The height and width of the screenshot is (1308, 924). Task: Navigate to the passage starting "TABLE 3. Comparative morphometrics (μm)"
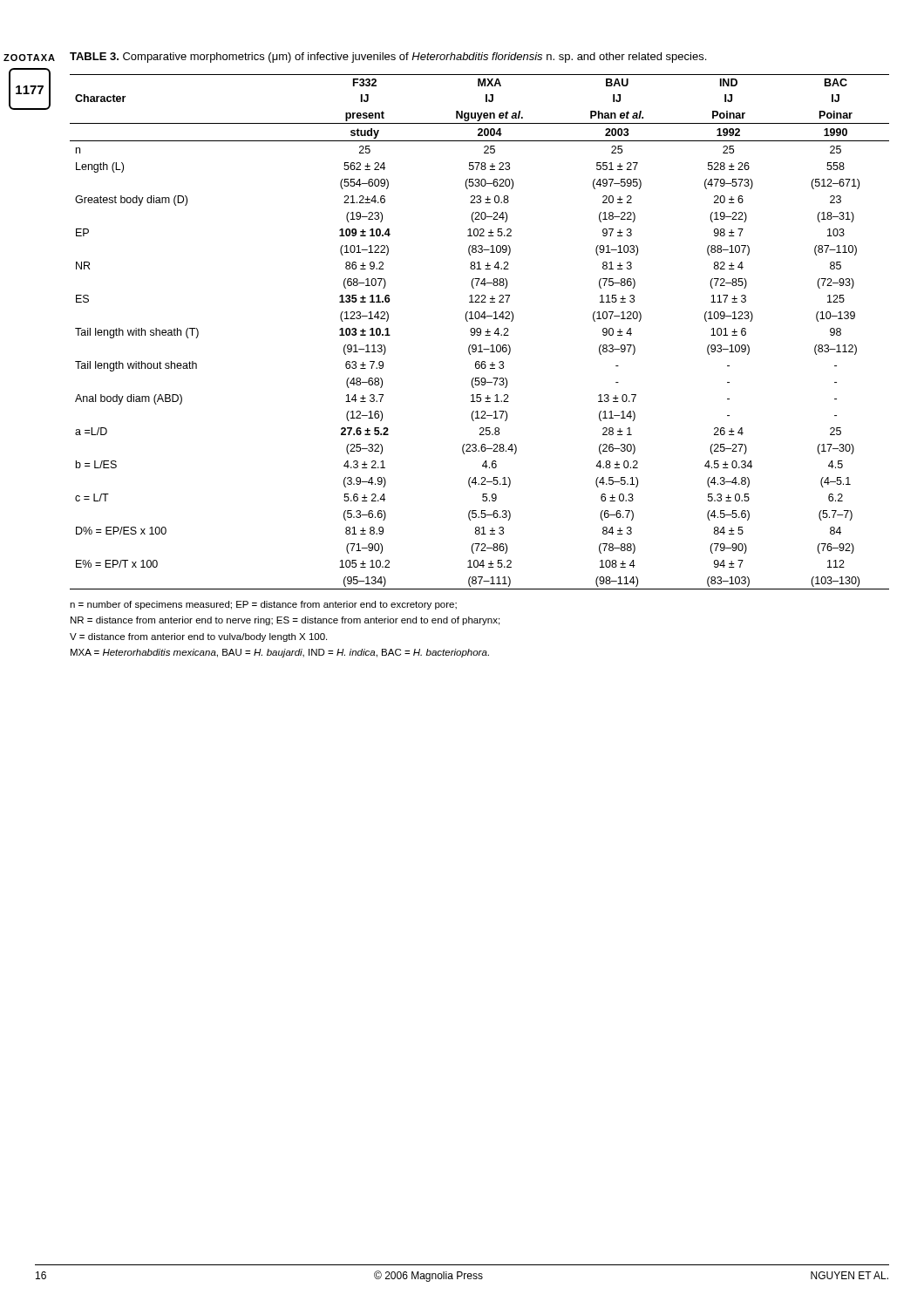click(x=388, y=56)
